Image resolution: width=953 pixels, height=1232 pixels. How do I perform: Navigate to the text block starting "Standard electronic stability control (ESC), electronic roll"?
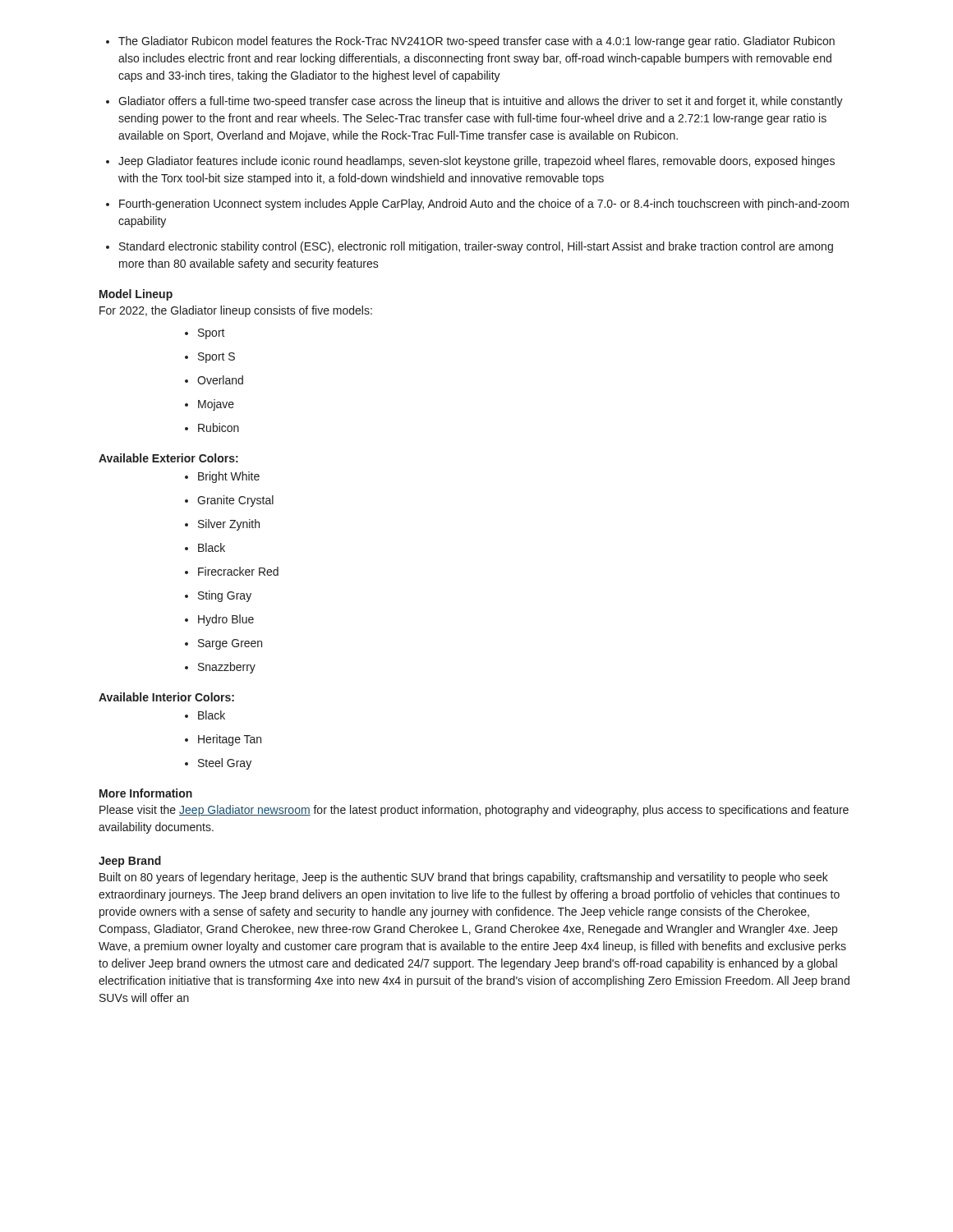point(476,255)
